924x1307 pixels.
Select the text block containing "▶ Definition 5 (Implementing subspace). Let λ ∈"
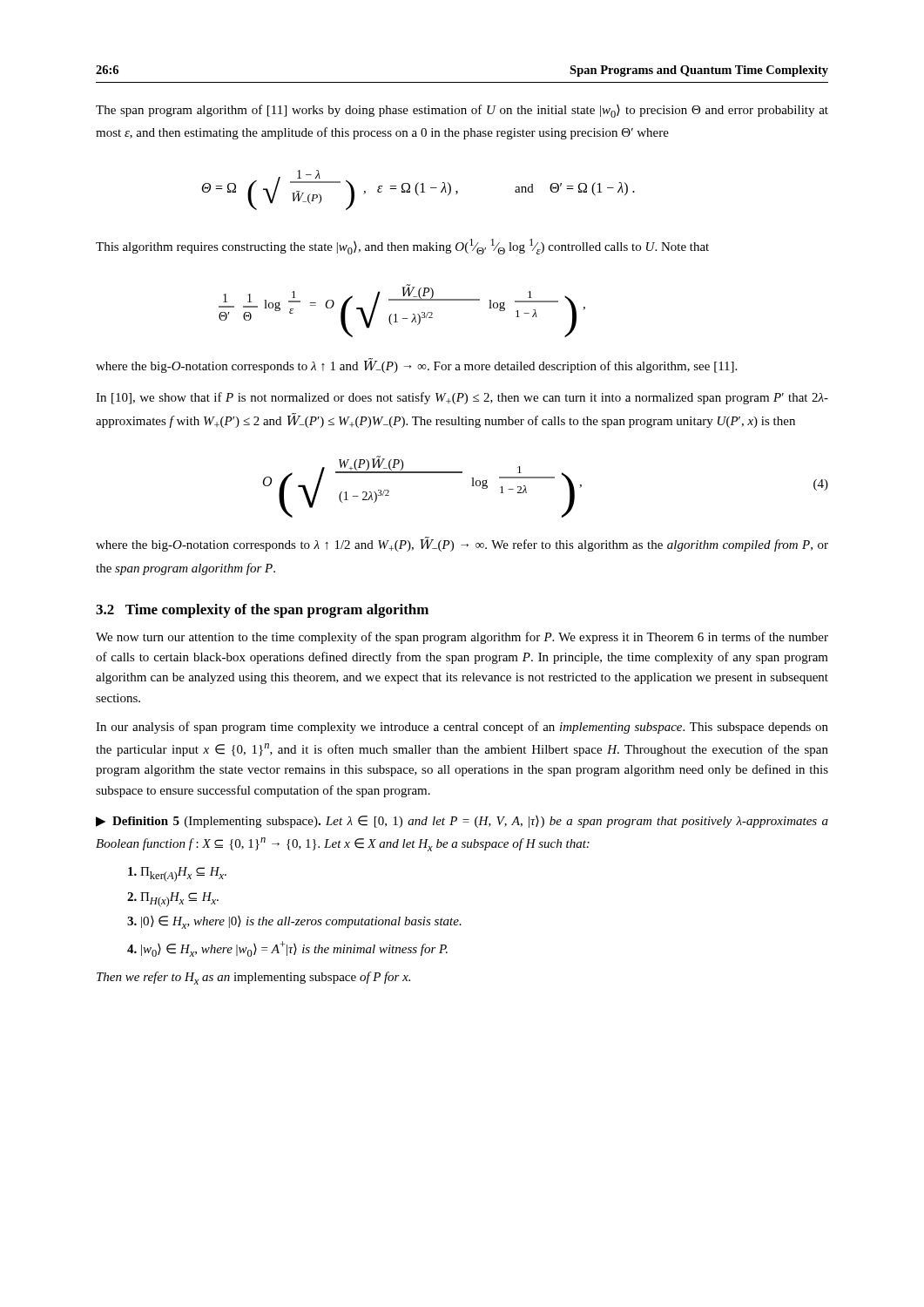tap(462, 834)
